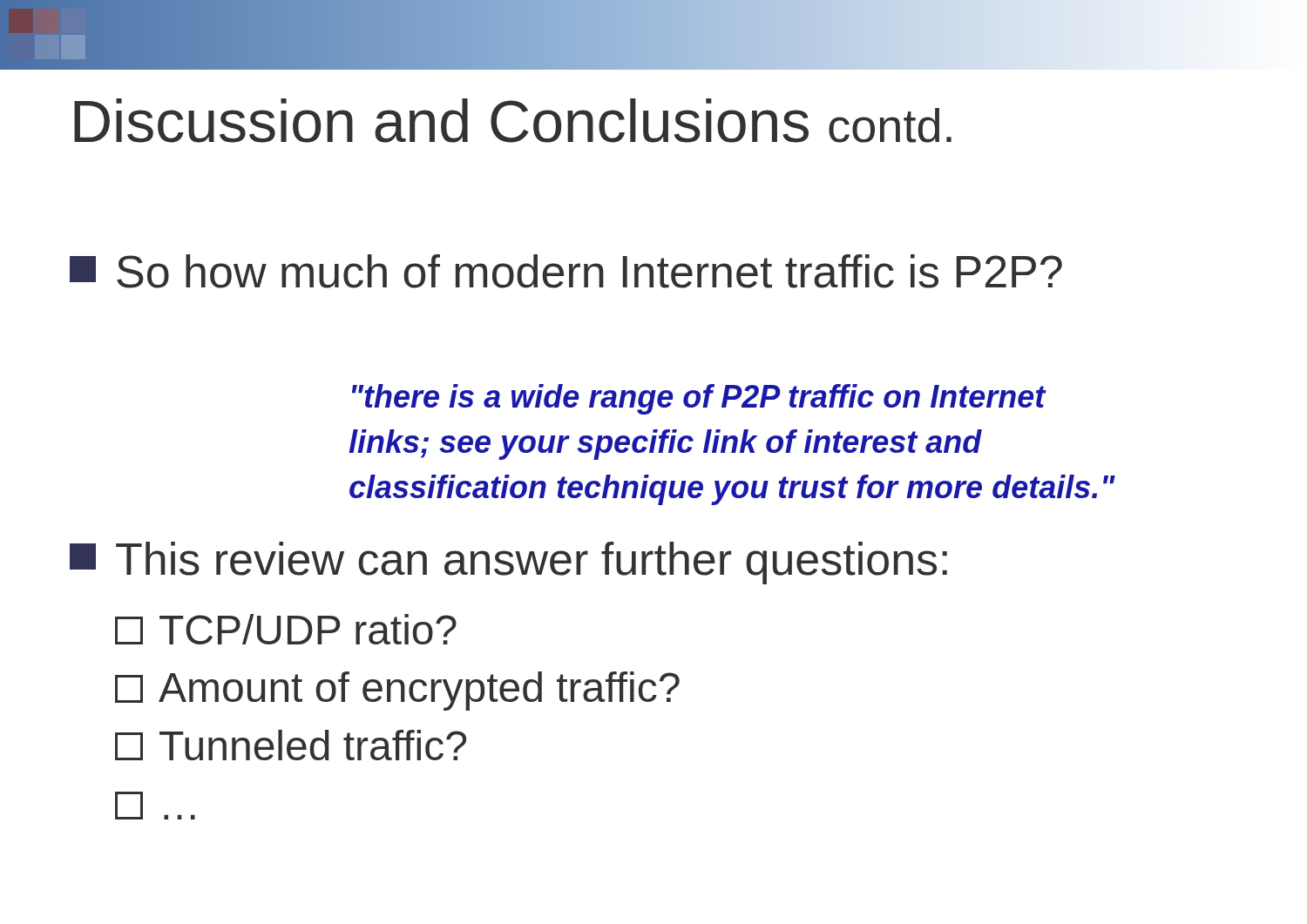1307x924 pixels.
Task: Point to the text starting "So how much of modern Internet"
Action: 658,272
